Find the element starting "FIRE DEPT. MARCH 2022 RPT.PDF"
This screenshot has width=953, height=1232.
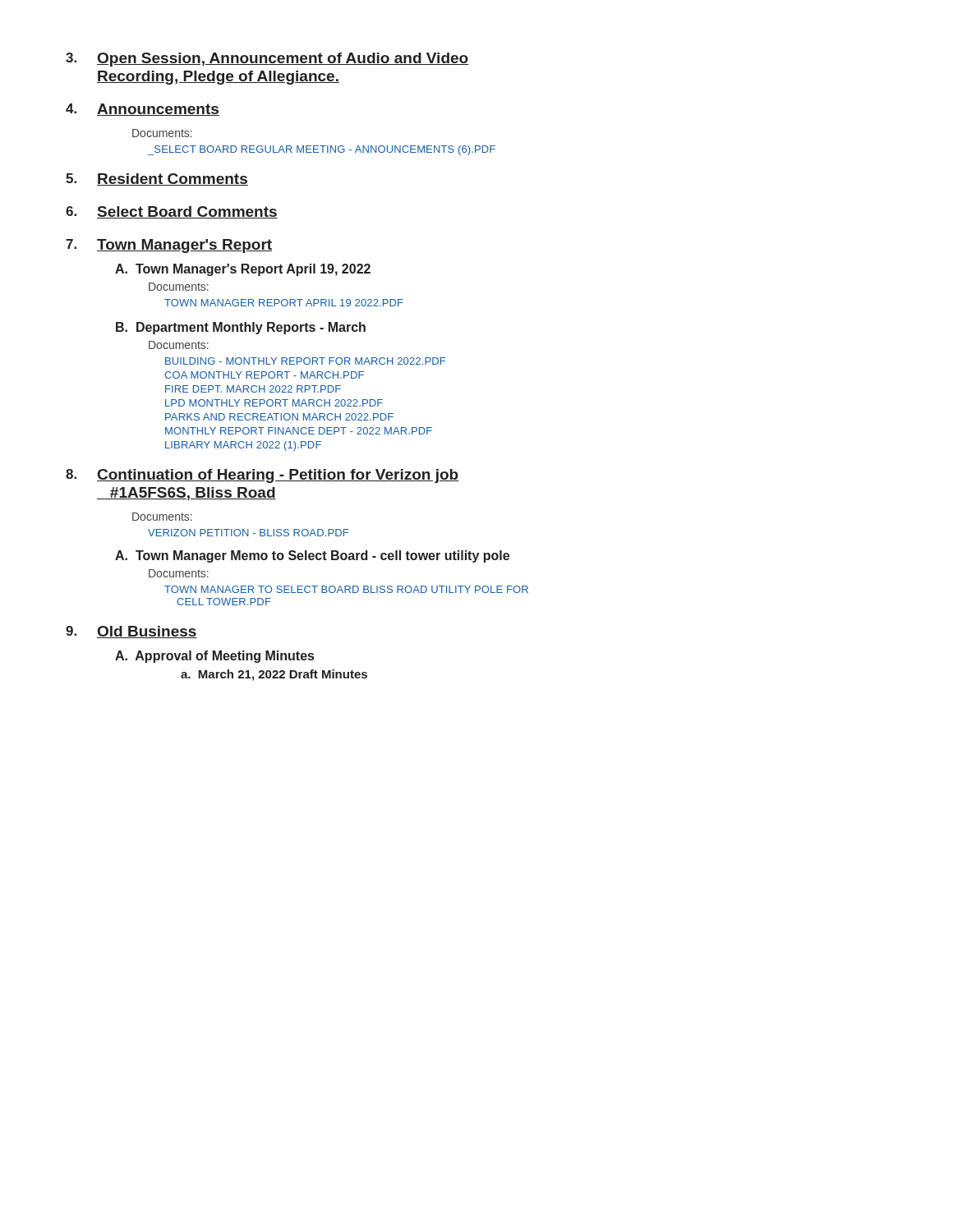[x=253, y=389]
